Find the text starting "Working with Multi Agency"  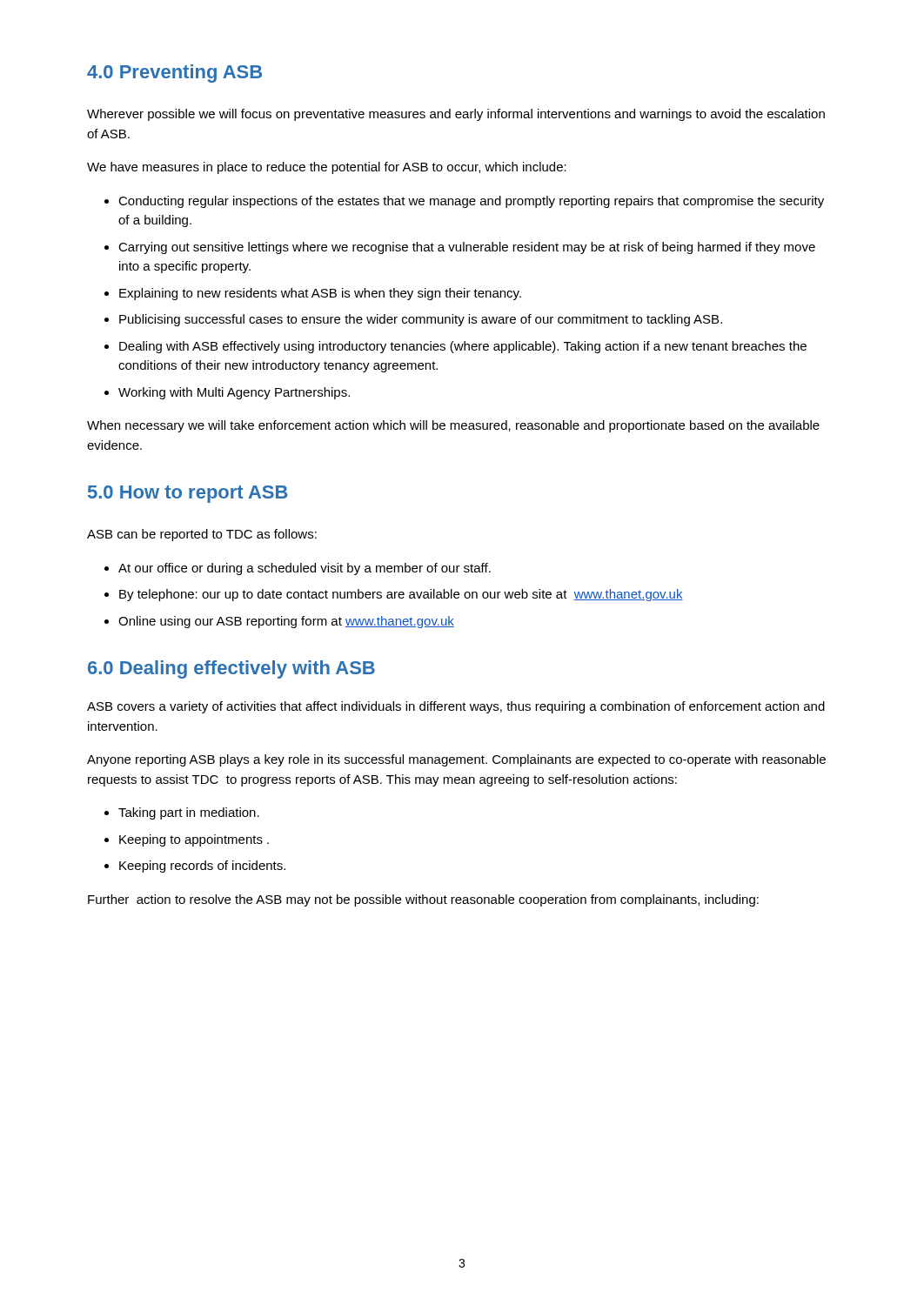pyautogui.click(x=235, y=392)
